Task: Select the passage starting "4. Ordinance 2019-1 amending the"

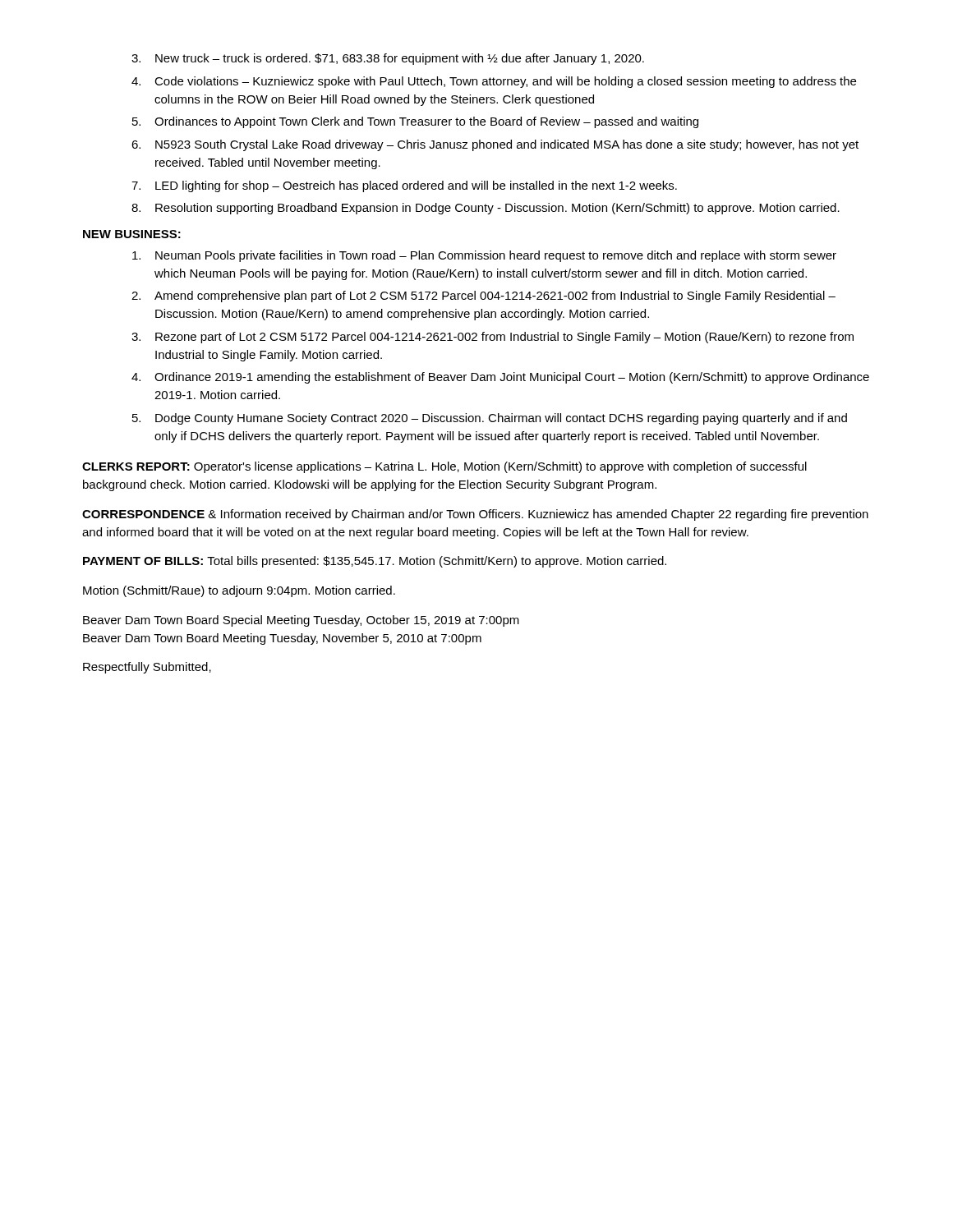Action: [501, 386]
